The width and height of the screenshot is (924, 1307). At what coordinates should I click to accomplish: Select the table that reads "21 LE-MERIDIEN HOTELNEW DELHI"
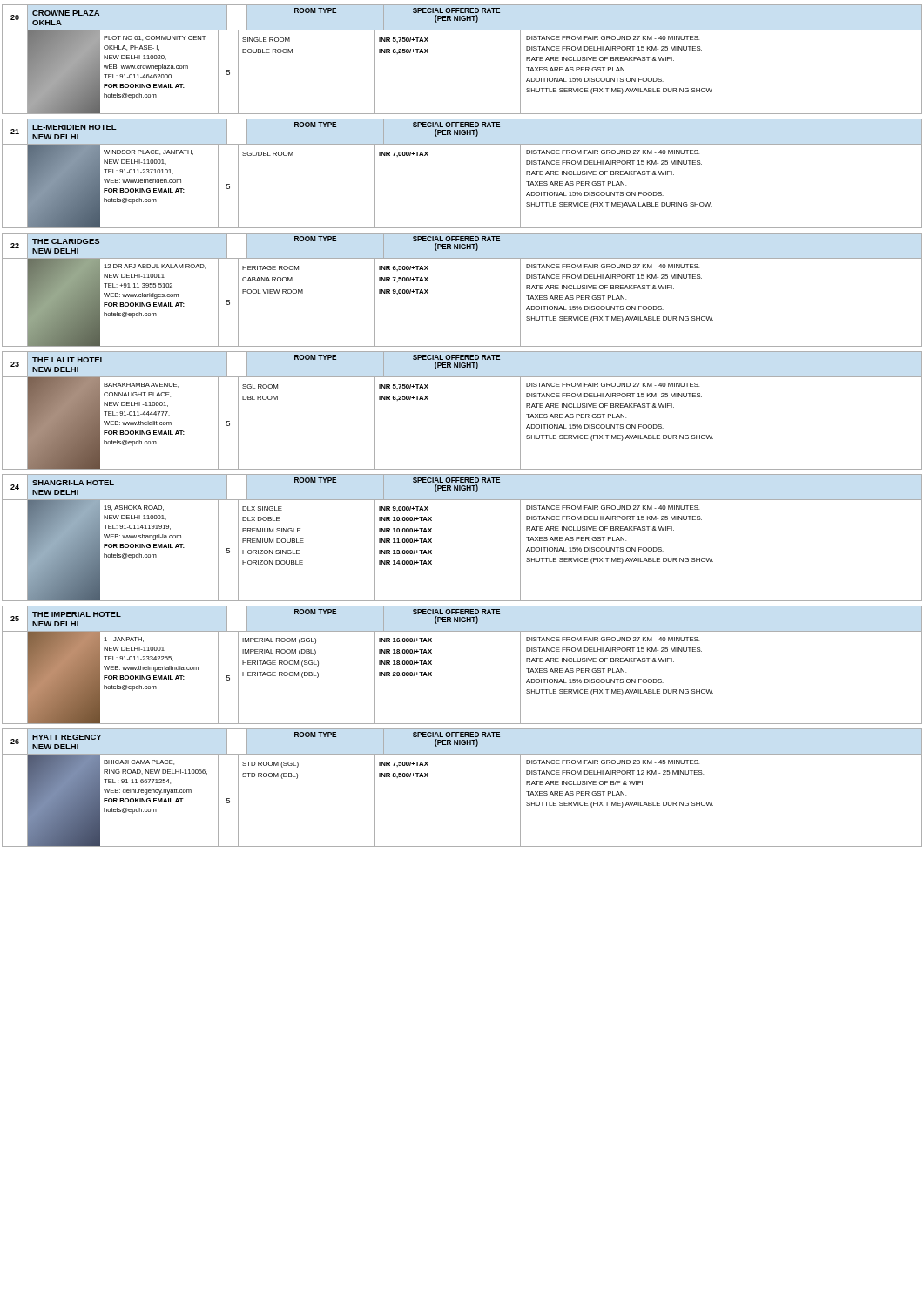click(462, 173)
